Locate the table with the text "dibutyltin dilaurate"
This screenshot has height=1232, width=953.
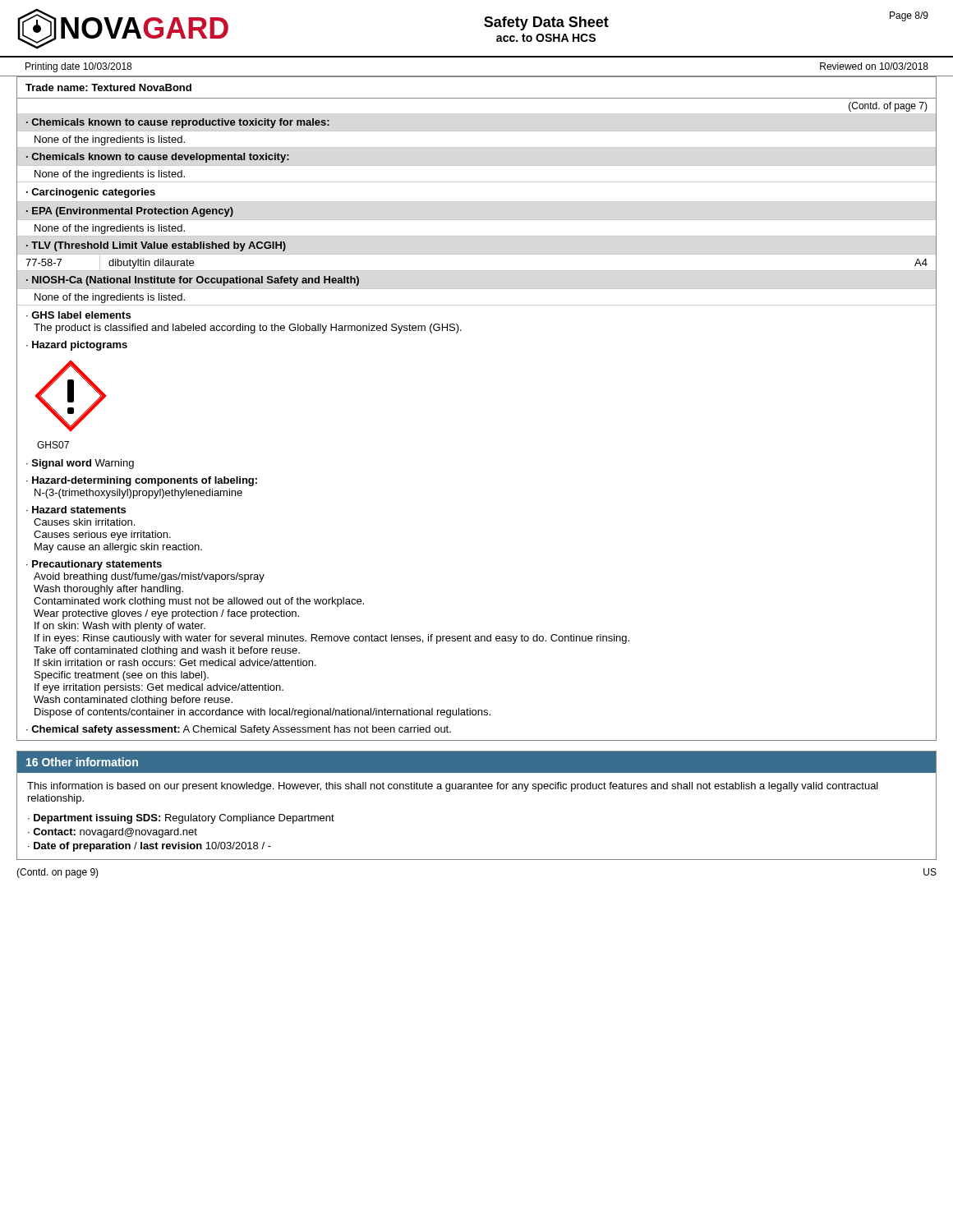(476, 262)
